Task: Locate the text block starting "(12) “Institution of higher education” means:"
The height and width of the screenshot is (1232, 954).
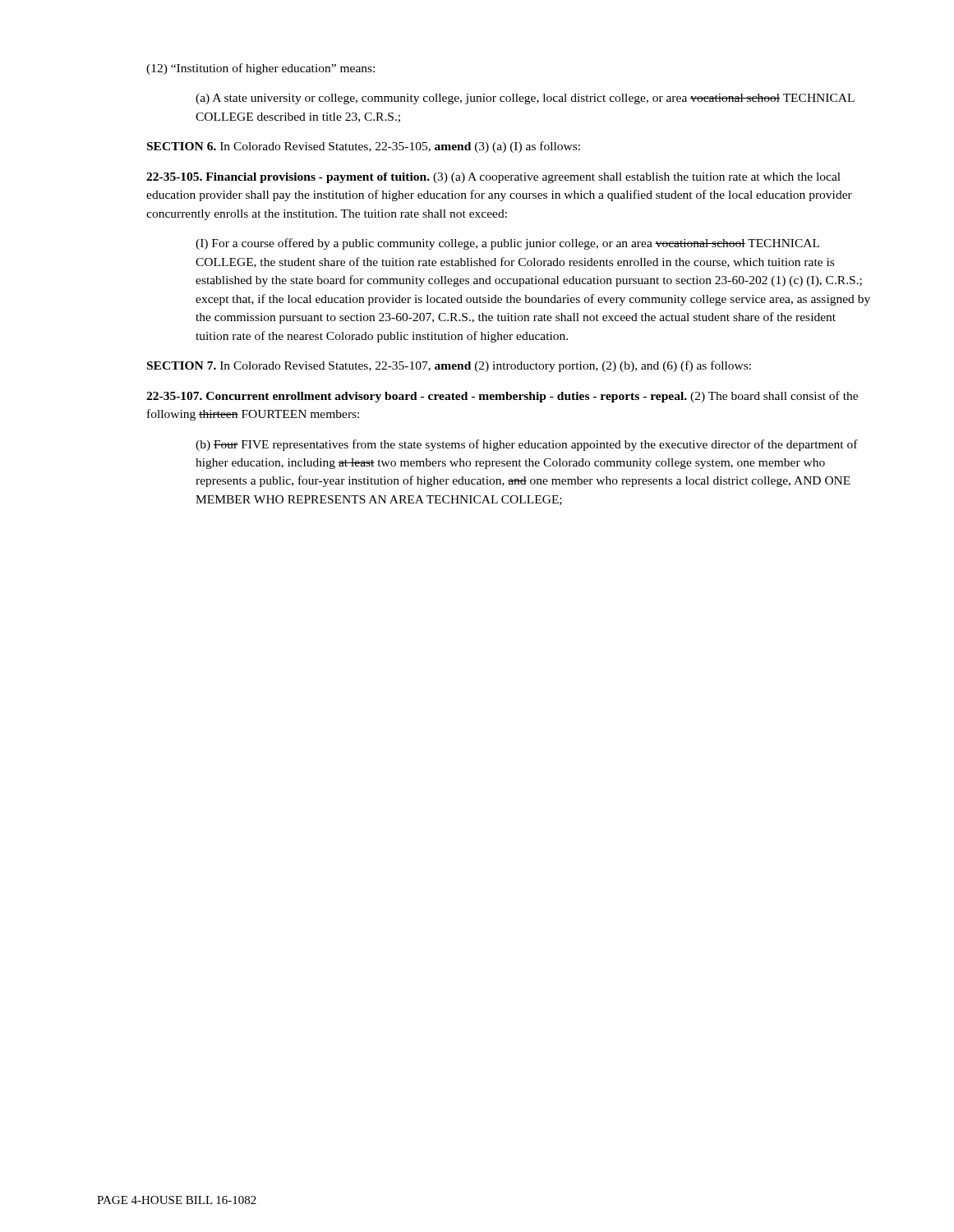Action: click(260, 69)
